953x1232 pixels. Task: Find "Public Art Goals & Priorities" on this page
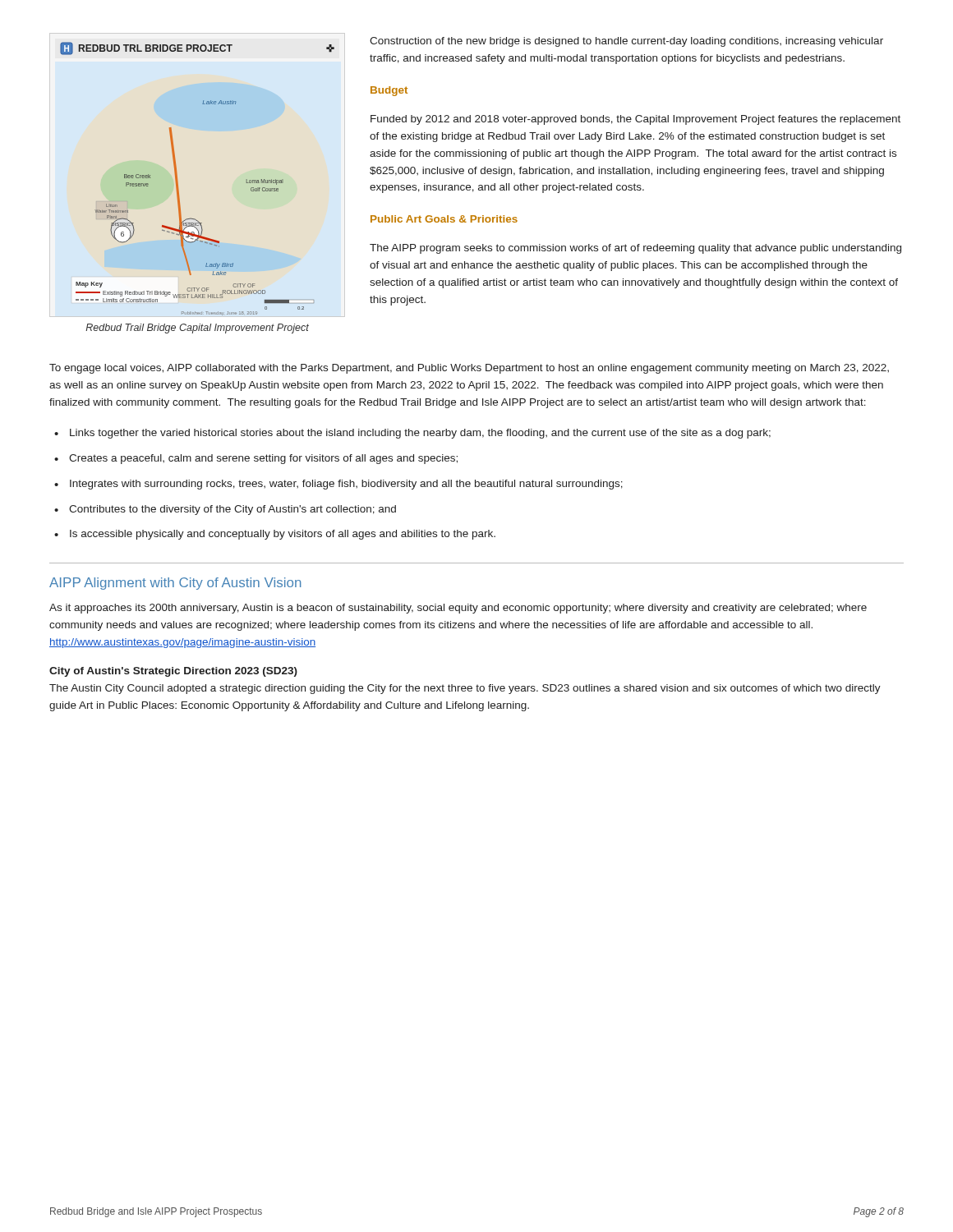(x=444, y=219)
